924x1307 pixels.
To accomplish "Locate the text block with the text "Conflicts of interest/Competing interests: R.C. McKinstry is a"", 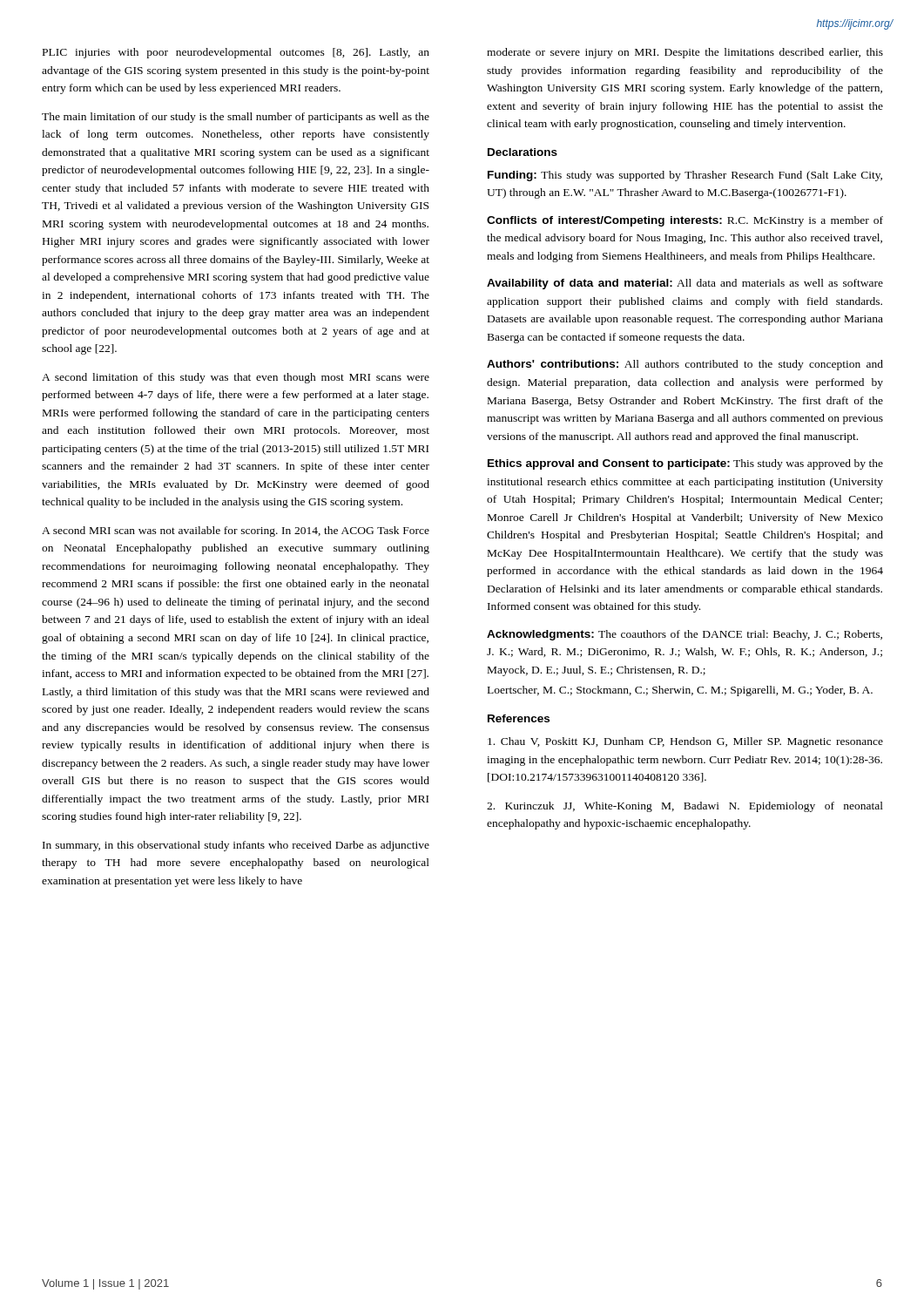I will point(685,238).
